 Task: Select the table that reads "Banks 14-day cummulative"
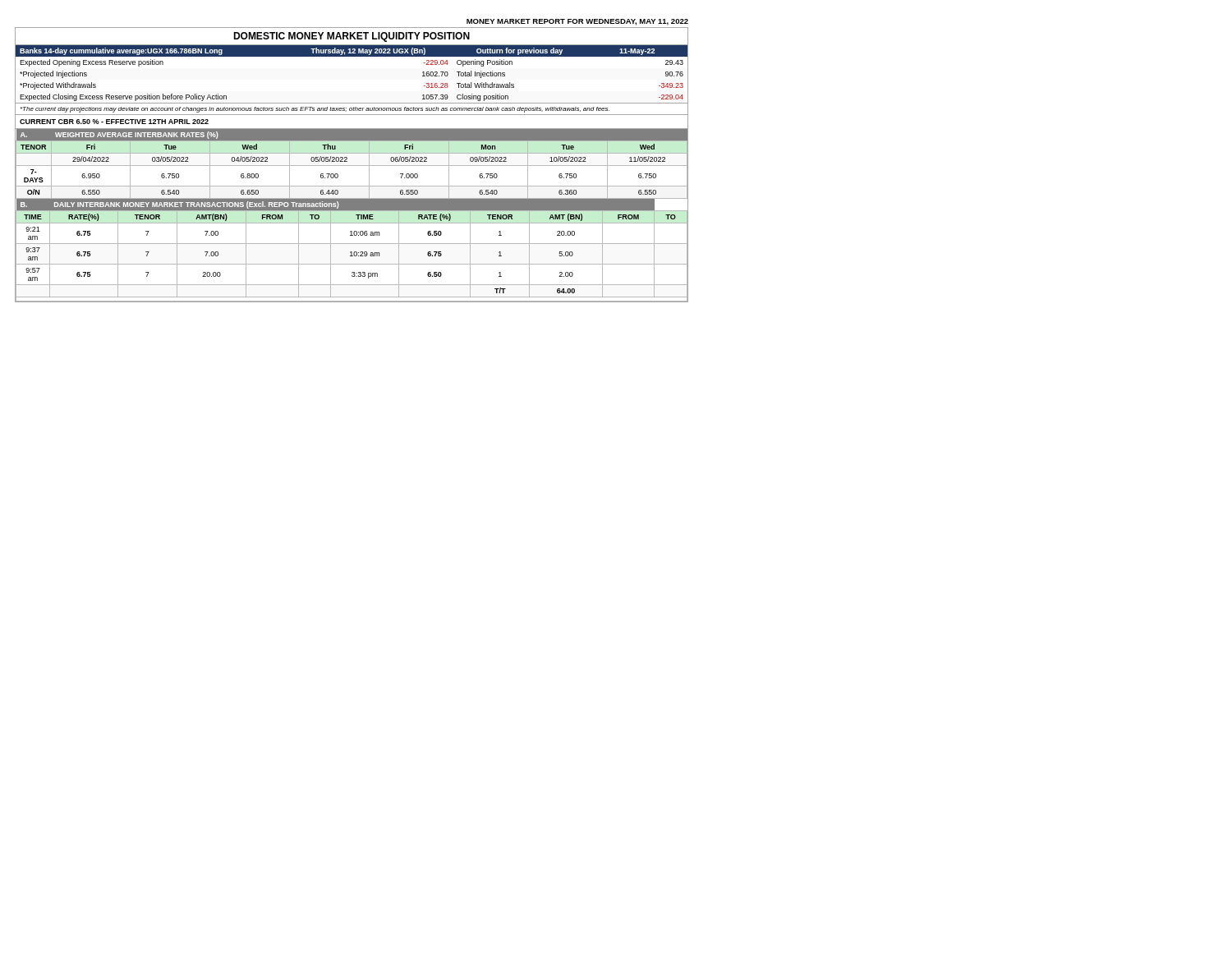tap(352, 74)
